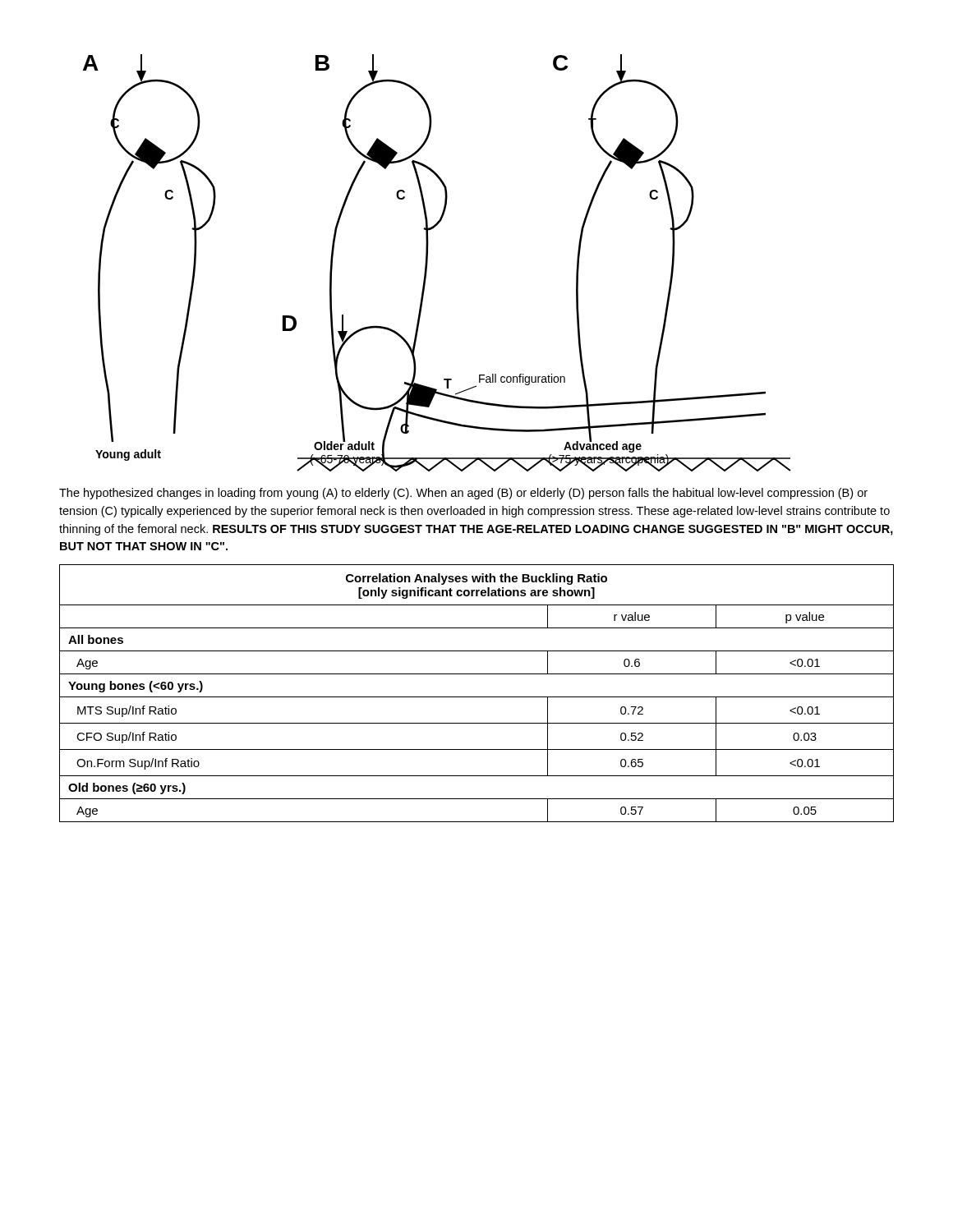The height and width of the screenshot is (1232, 953).
Task: Find the illustration
Action: pyautogui.click(x=476, y=257)
